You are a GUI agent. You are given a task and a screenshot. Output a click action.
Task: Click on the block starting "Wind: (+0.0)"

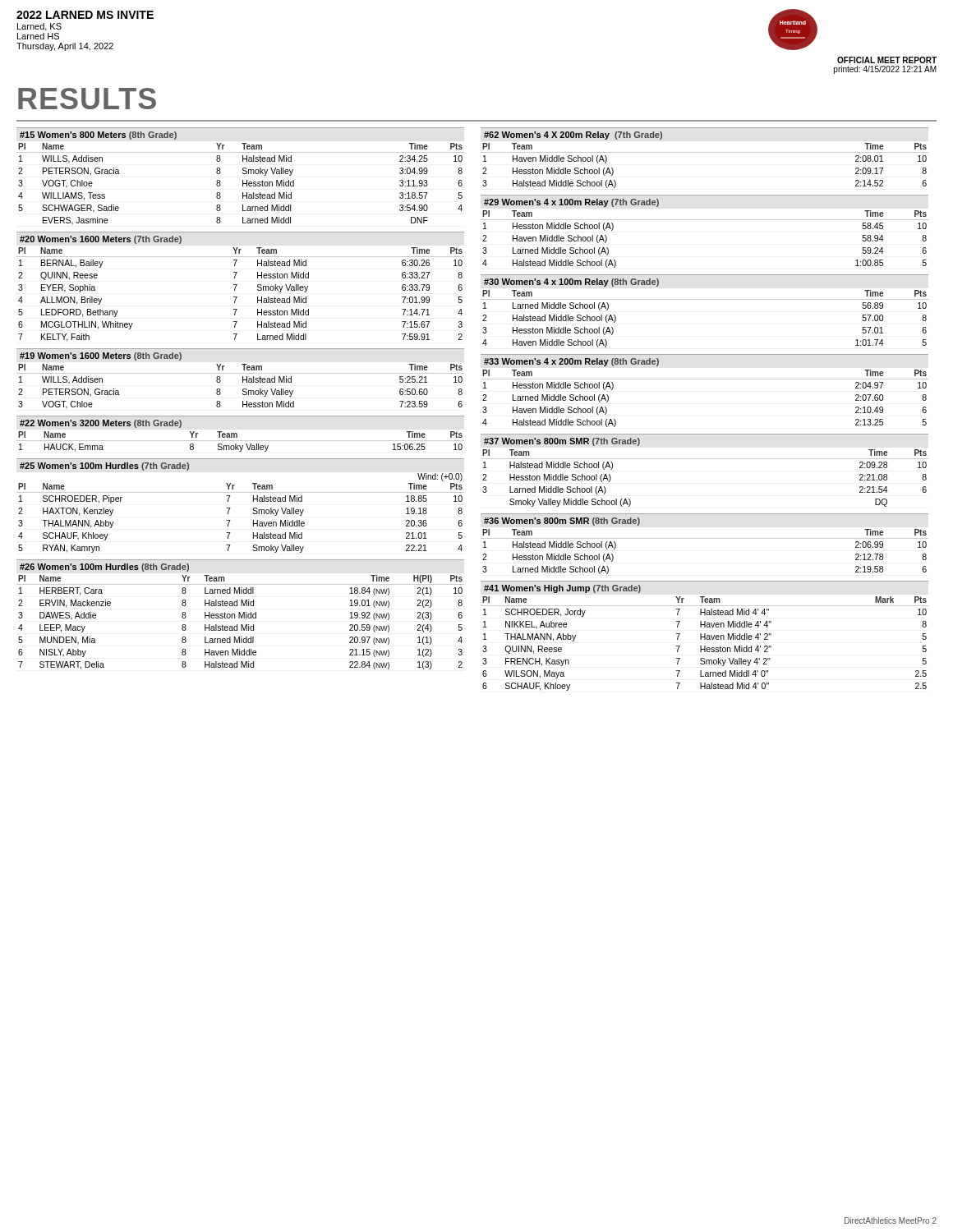(x=440, y=477)
